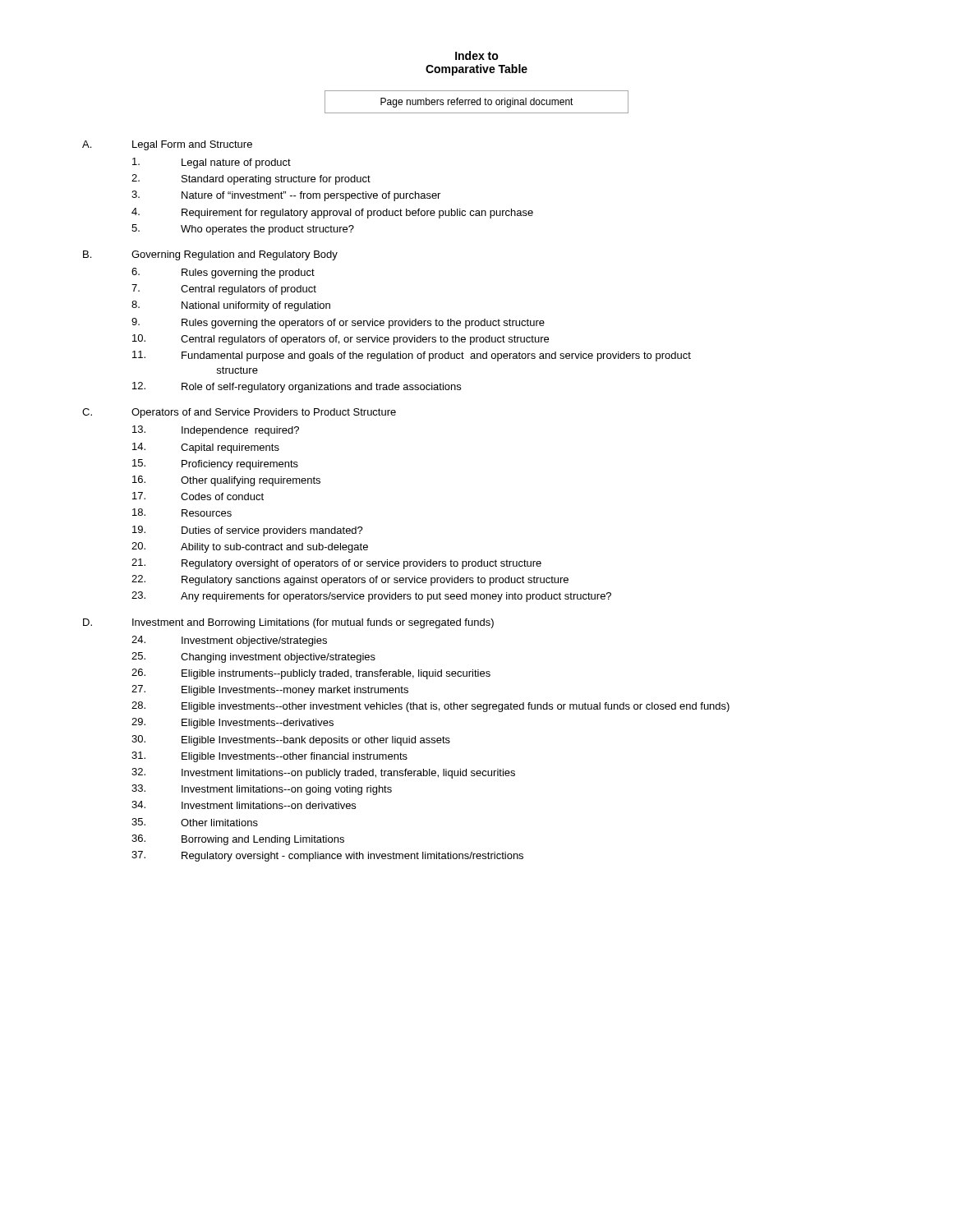Find "5. Who operates the product structure?" on this page
This screenshot has height=1232, width=953.
click(x=243, y=229)
